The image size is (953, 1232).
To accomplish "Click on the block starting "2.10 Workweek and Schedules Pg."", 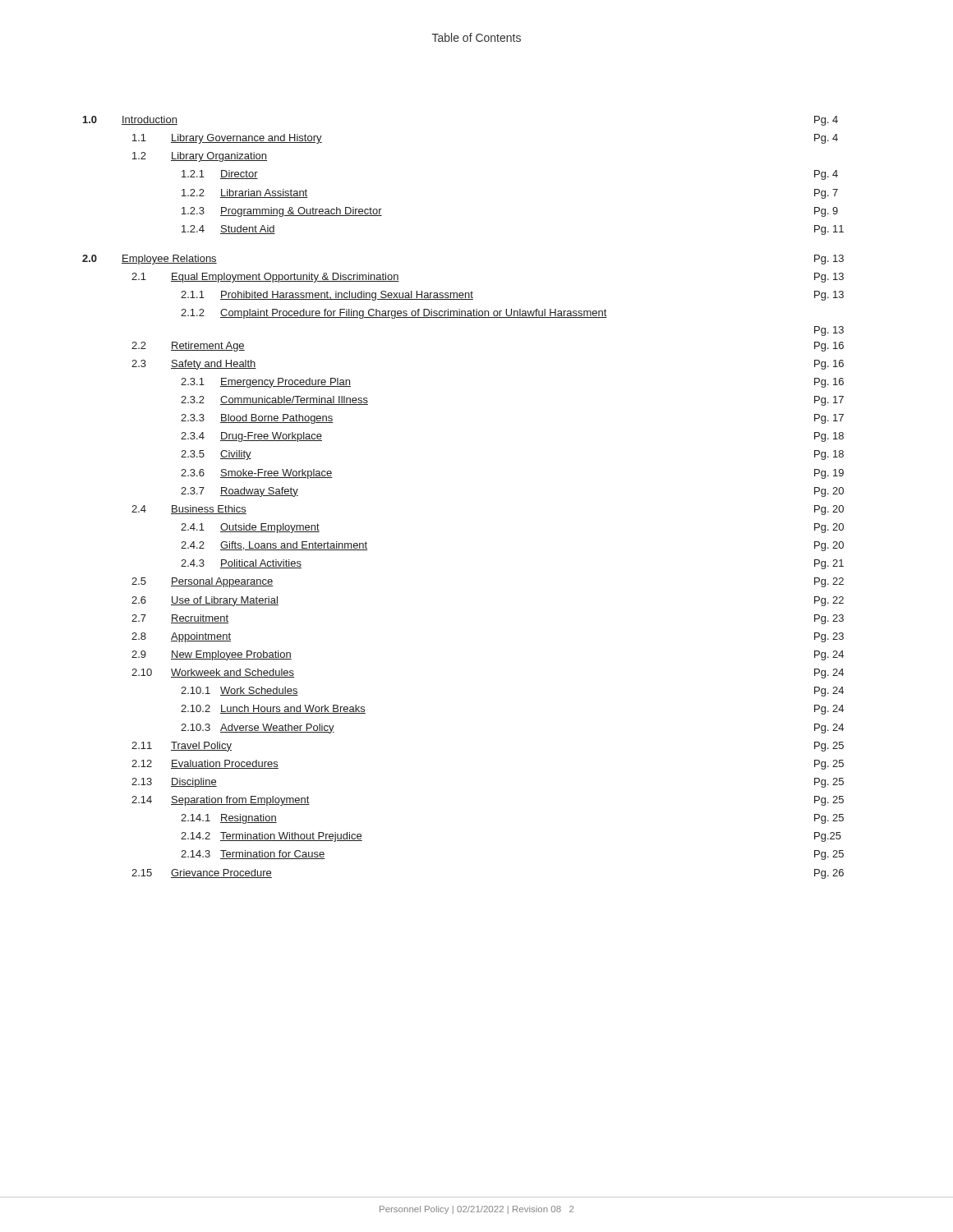I will click(147, 673).
